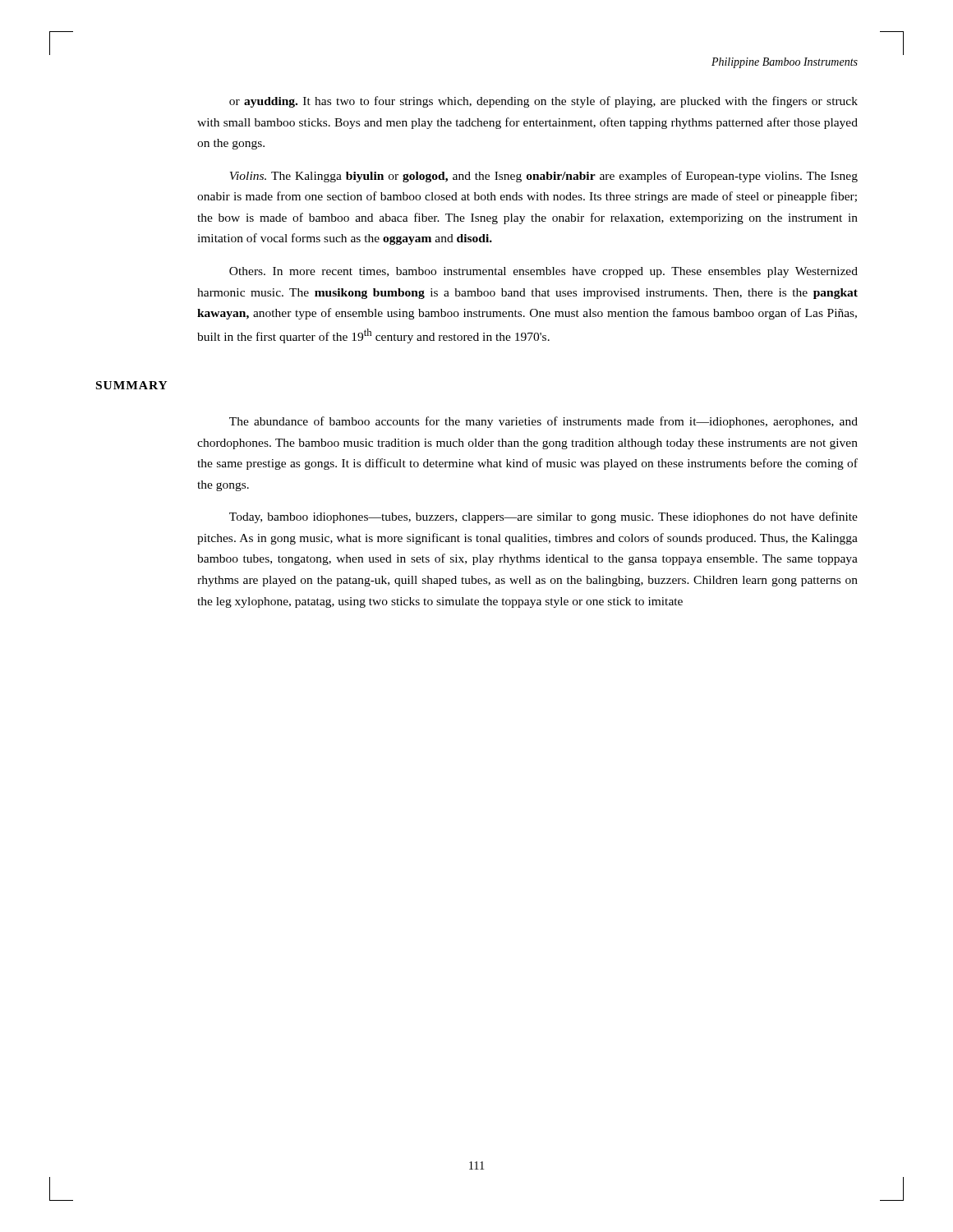This screenshot has width=953, height=1232.
Task: Select the element starting "or ayudding. It has"
Action: (527, 122)
